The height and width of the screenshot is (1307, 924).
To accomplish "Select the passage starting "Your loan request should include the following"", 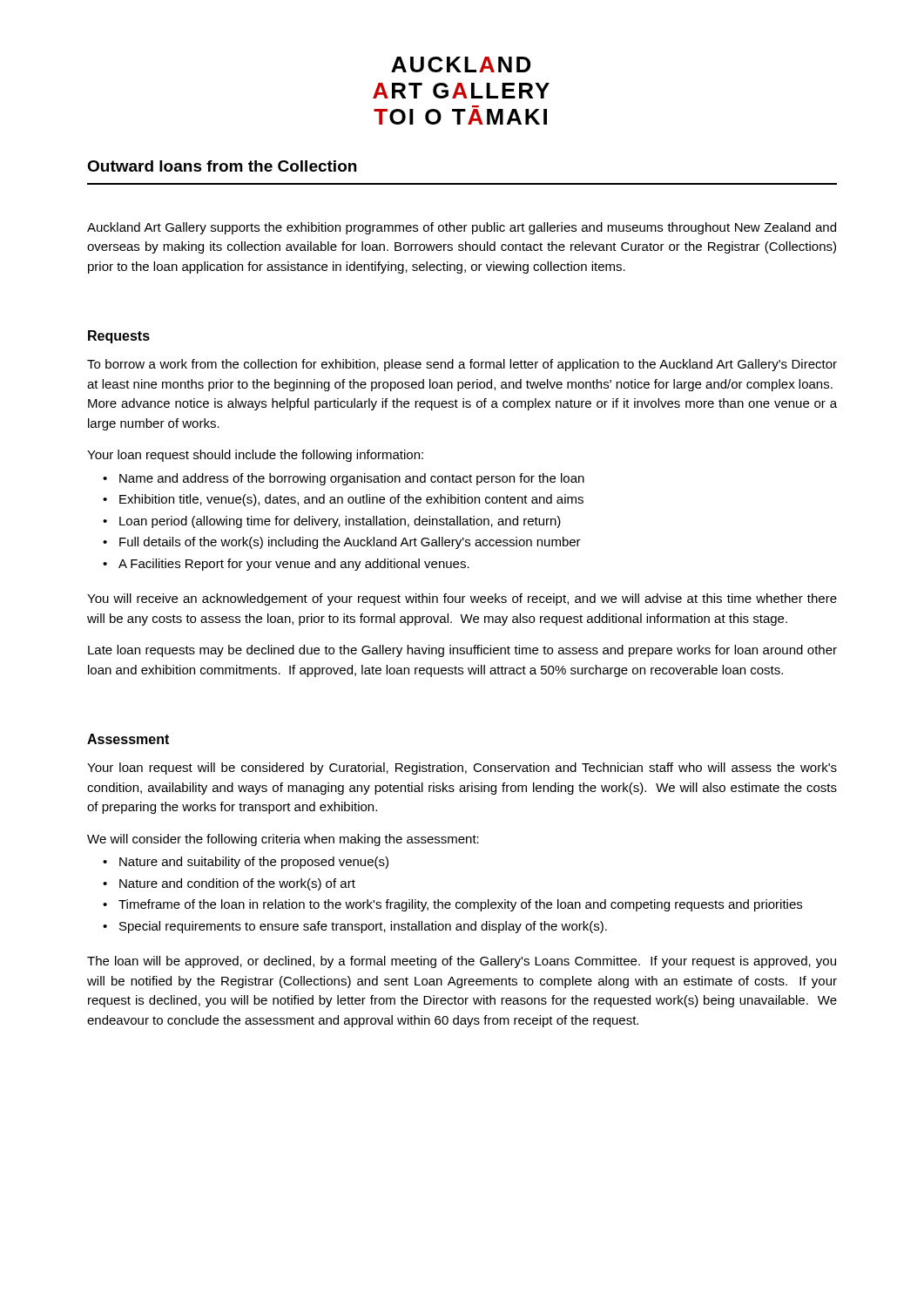I will pos(256,455).
